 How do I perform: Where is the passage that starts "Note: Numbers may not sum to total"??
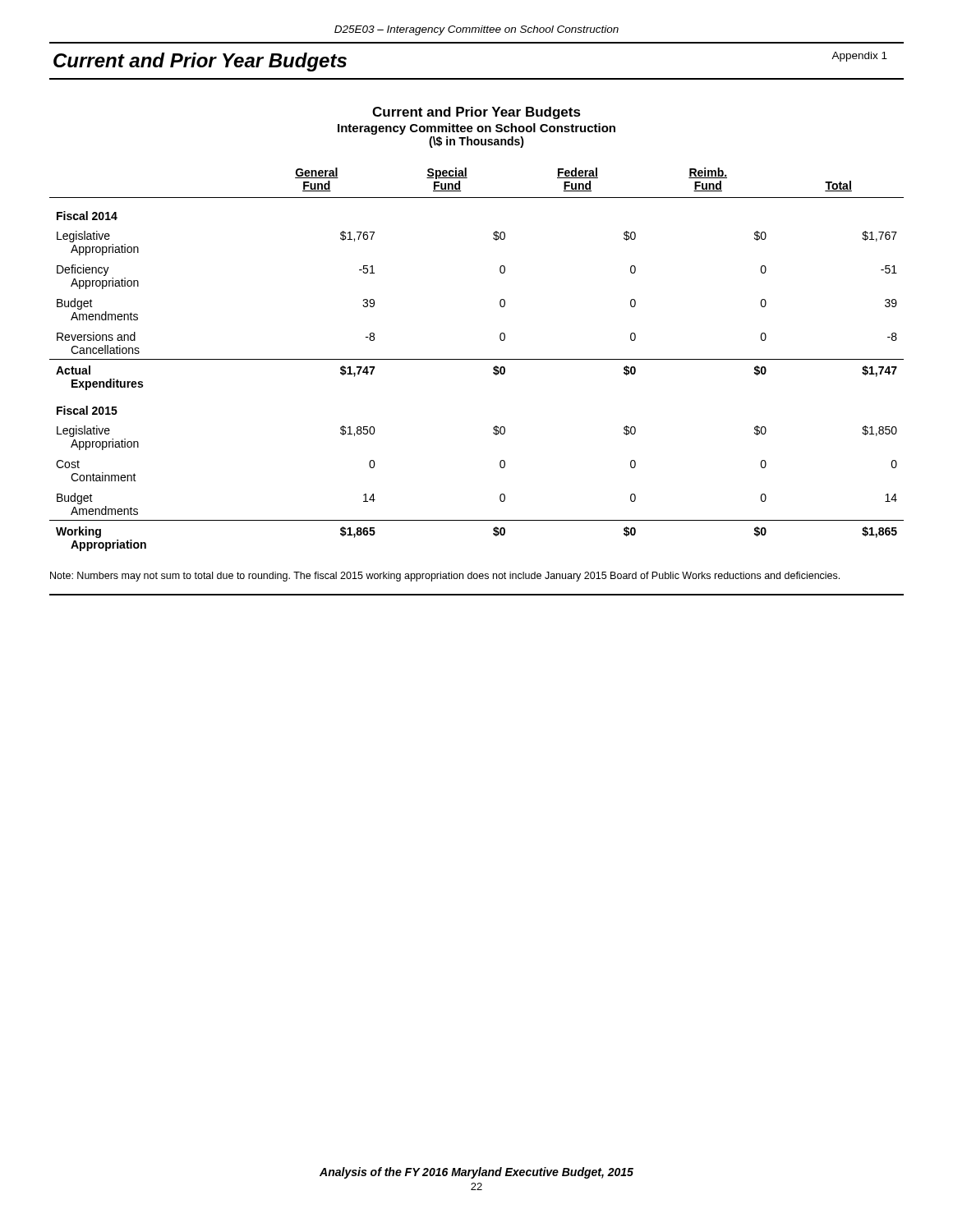coord(445,576)
